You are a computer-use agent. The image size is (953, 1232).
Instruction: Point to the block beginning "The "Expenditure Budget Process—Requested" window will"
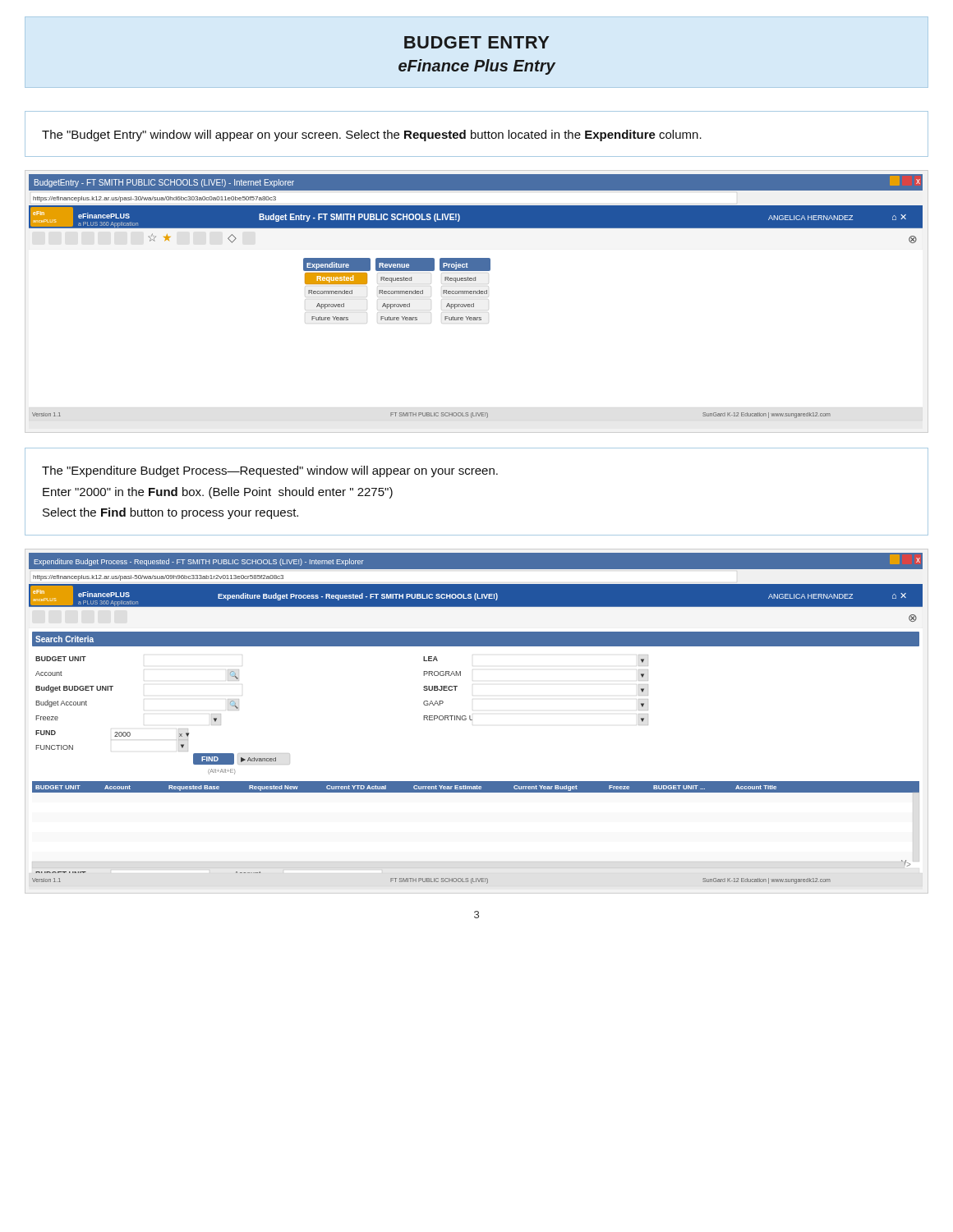(270, 491)
